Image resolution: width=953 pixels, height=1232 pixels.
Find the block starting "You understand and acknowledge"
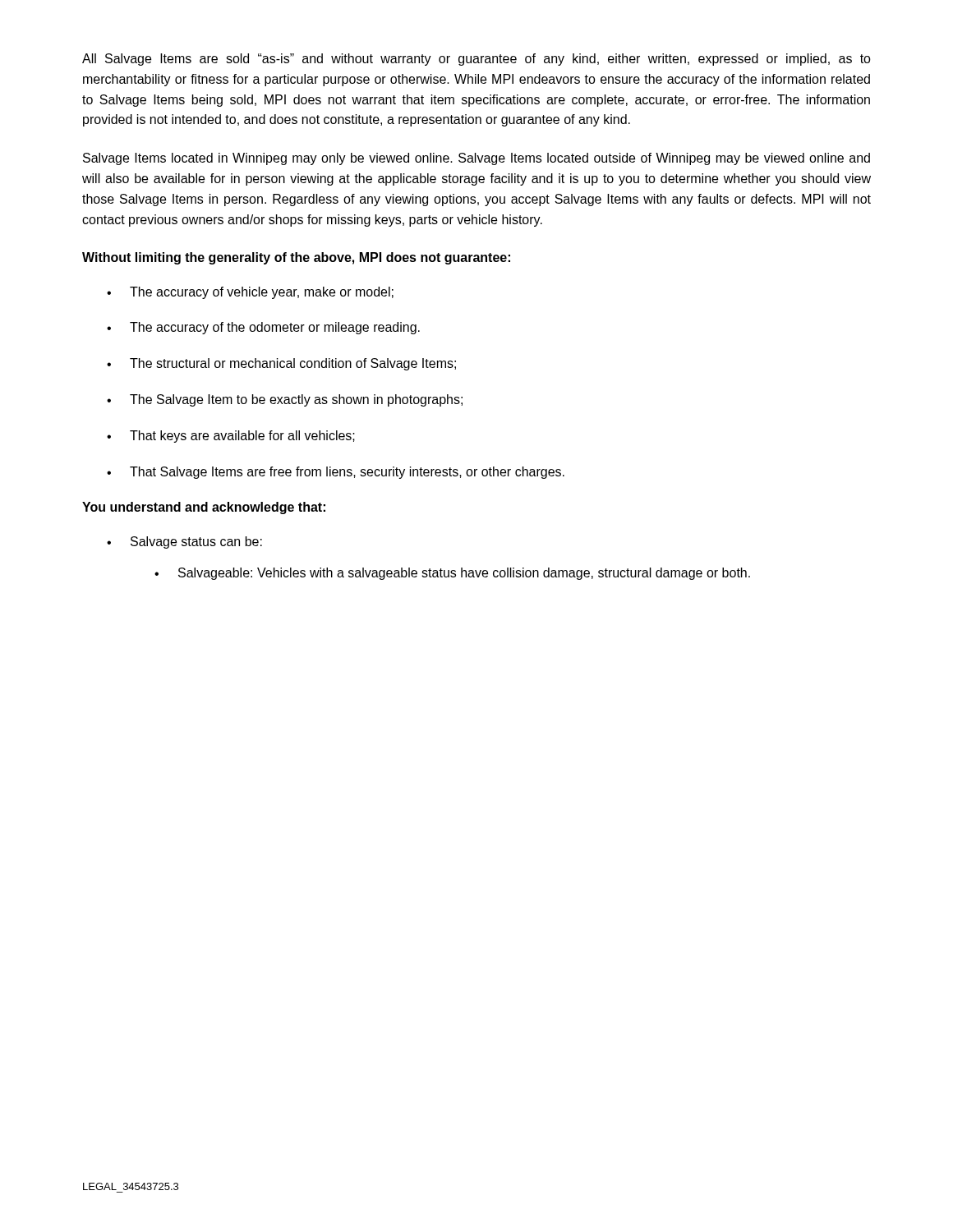(204, 507)
